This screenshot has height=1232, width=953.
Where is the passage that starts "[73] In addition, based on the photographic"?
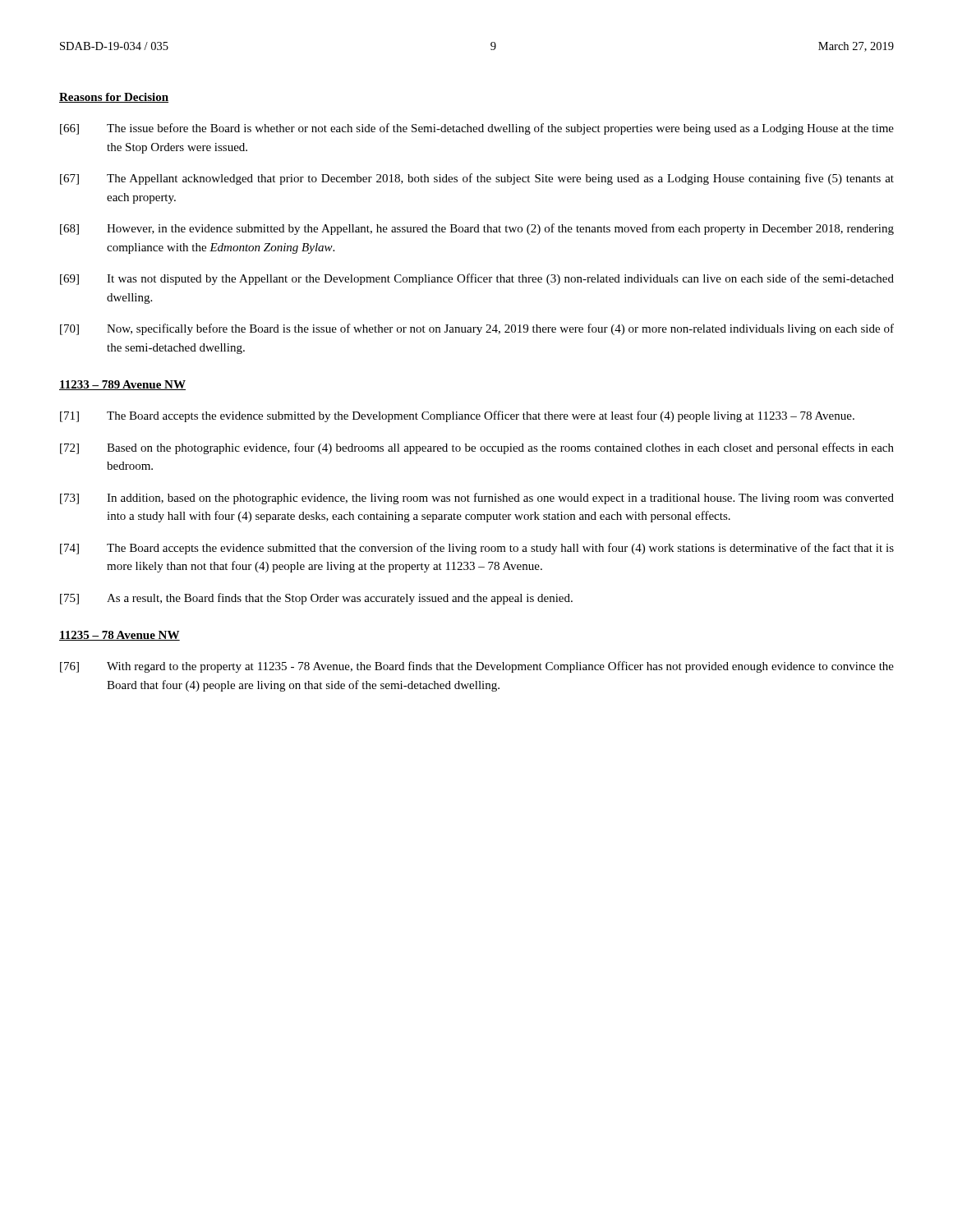pyautogui.click(x=476, y=507)
